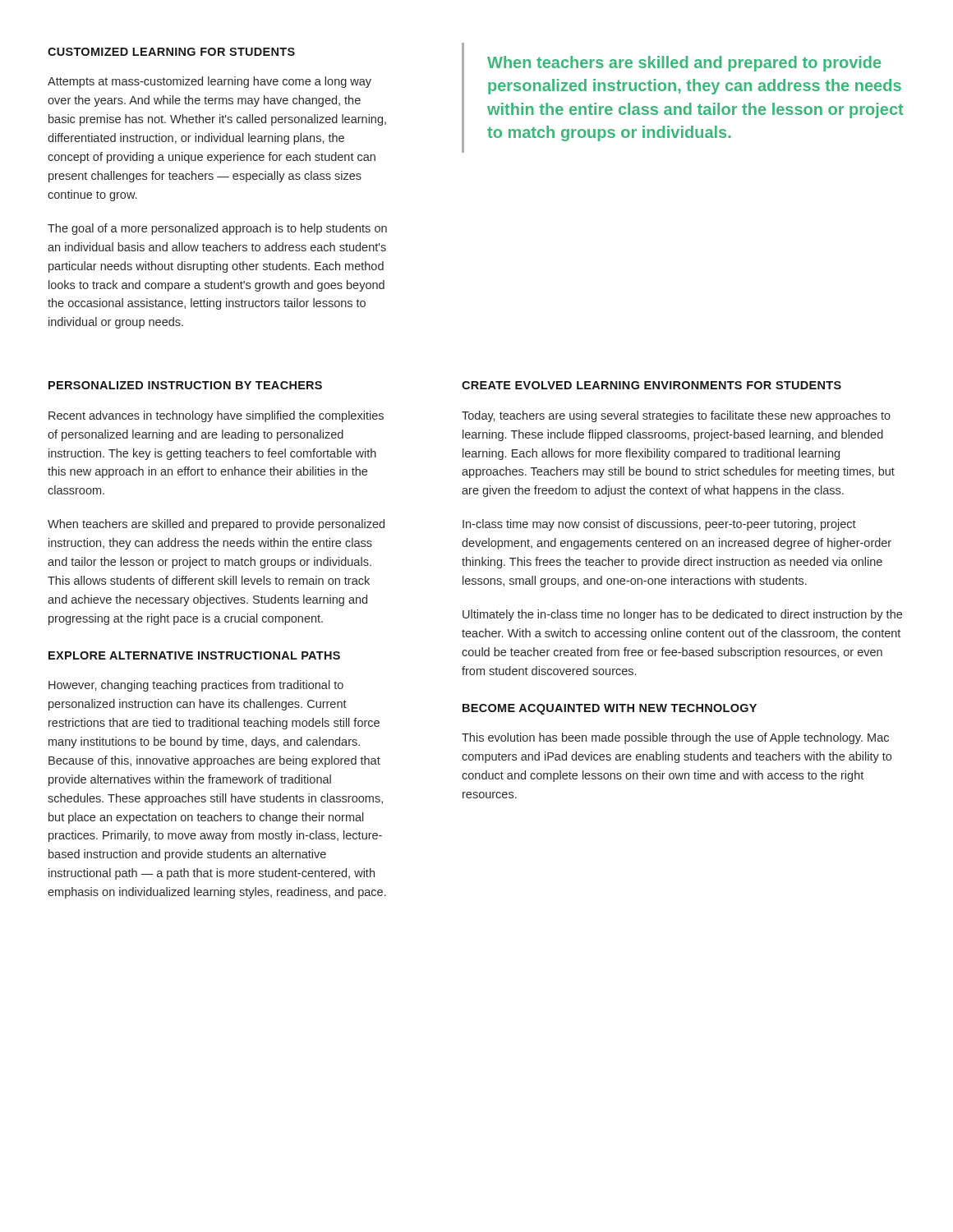This screenshot has height=1232, width=953.
Task: Click on the text block with the text "Recent advances in technology have simplified the complexities"
Action: click(x=216, y=453)
